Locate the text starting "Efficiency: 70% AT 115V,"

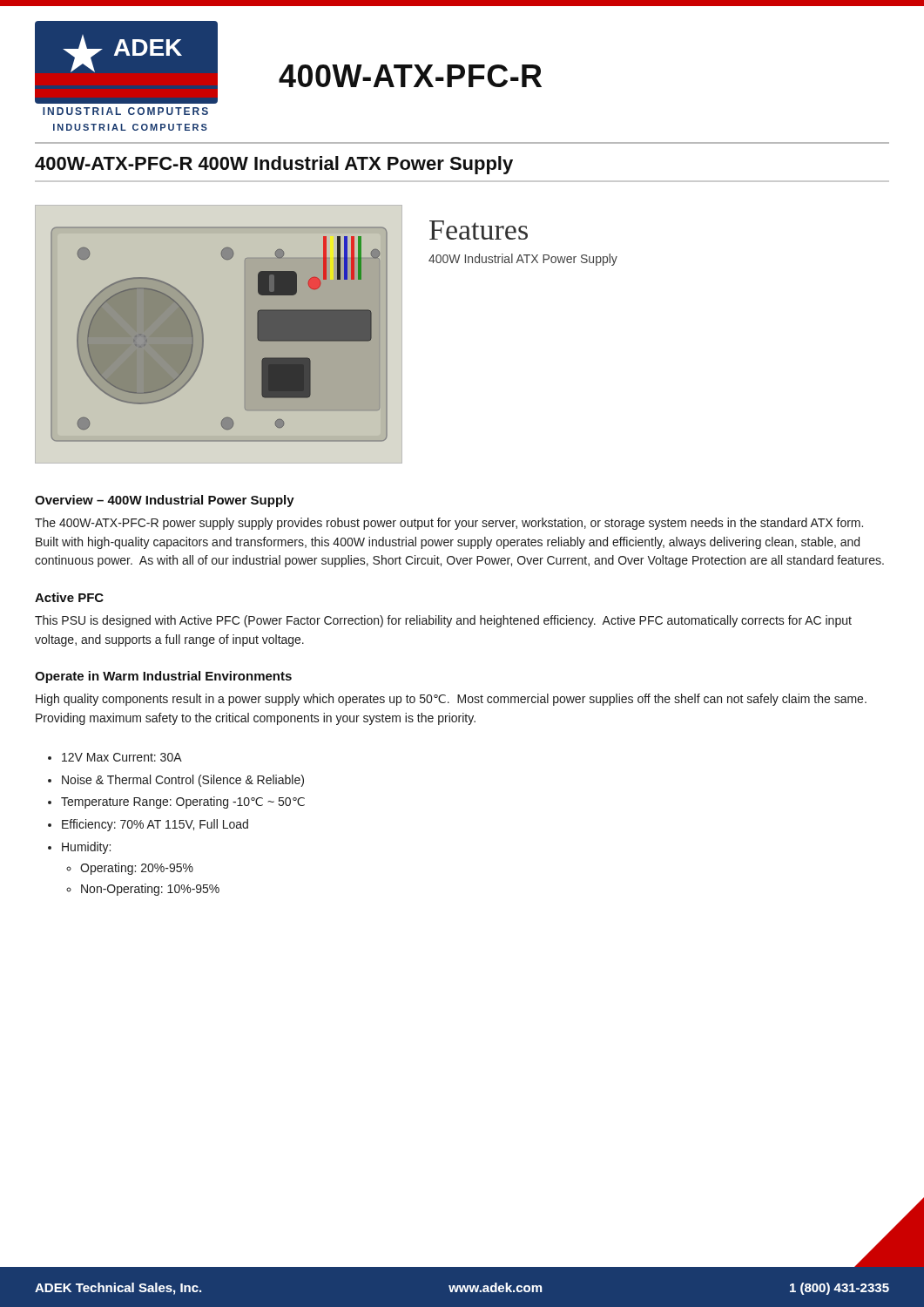(155, 824)
